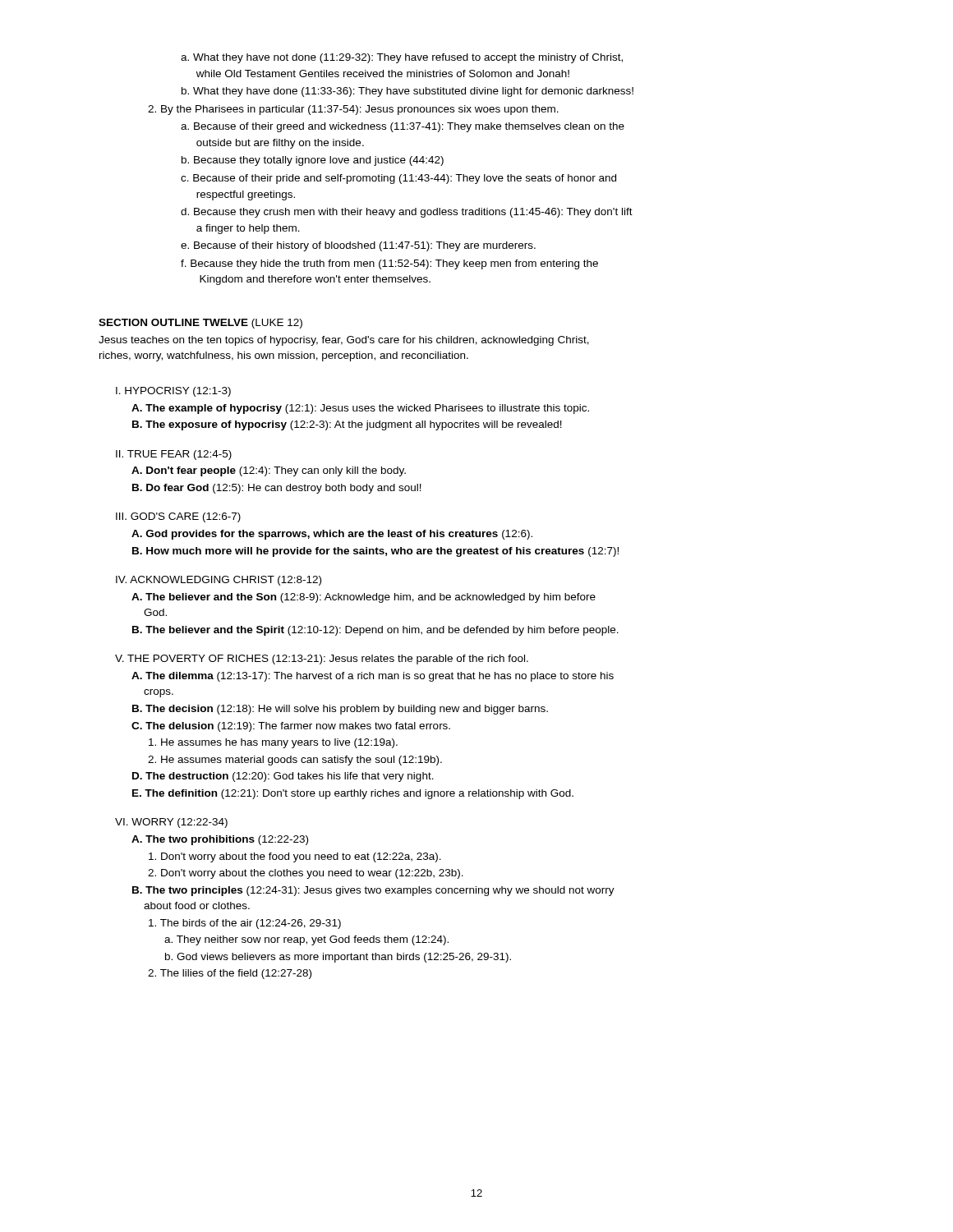The image size is (953, 1232).
Task: Click on the list item that reads "B. The exposure of hypocrisy (12:2-3): At the"
Action: click(x=347, y=424)
